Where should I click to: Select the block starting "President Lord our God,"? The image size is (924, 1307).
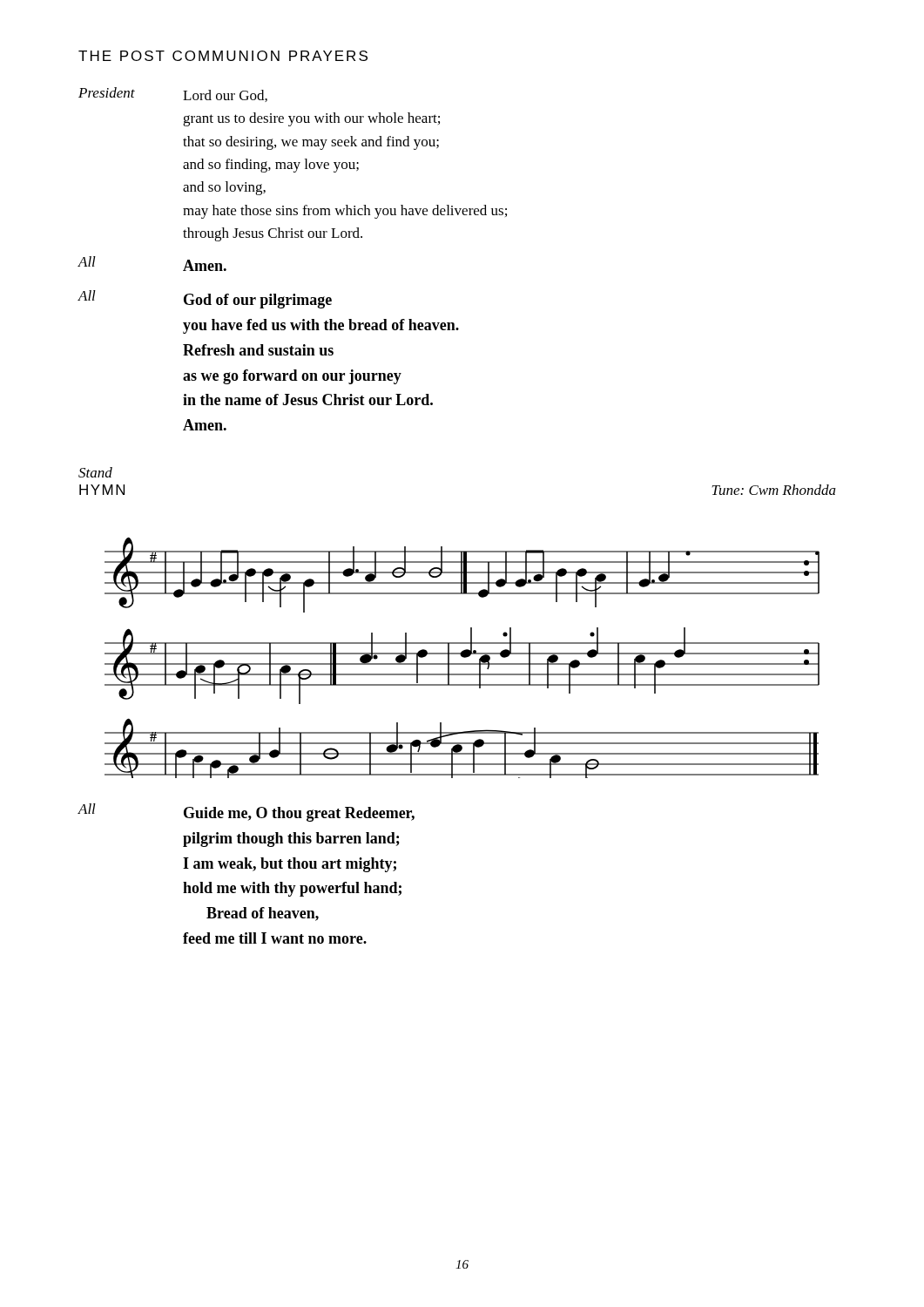pyautogui.click(x=293, y=164)
